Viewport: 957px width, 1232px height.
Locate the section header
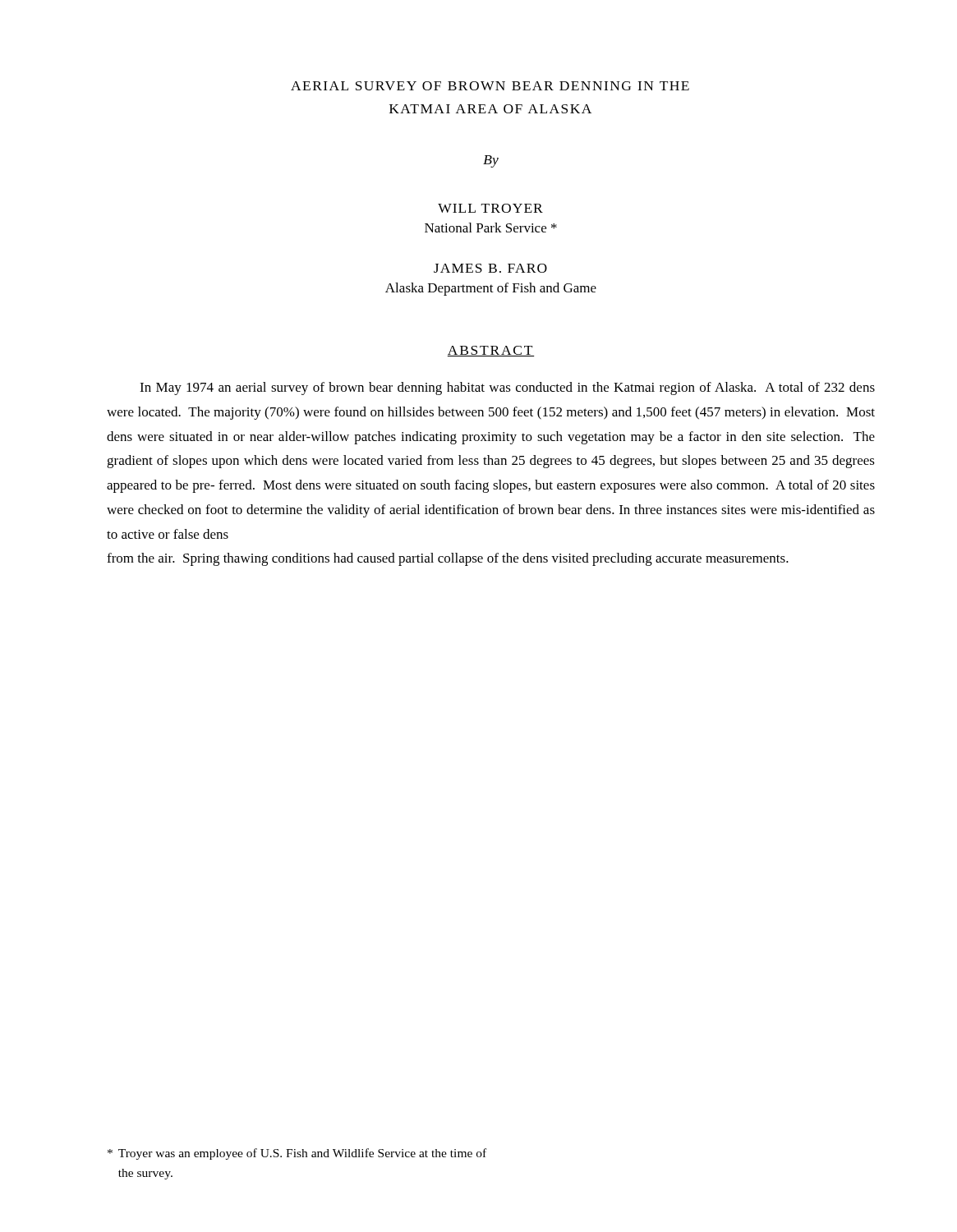coord(491,350)
